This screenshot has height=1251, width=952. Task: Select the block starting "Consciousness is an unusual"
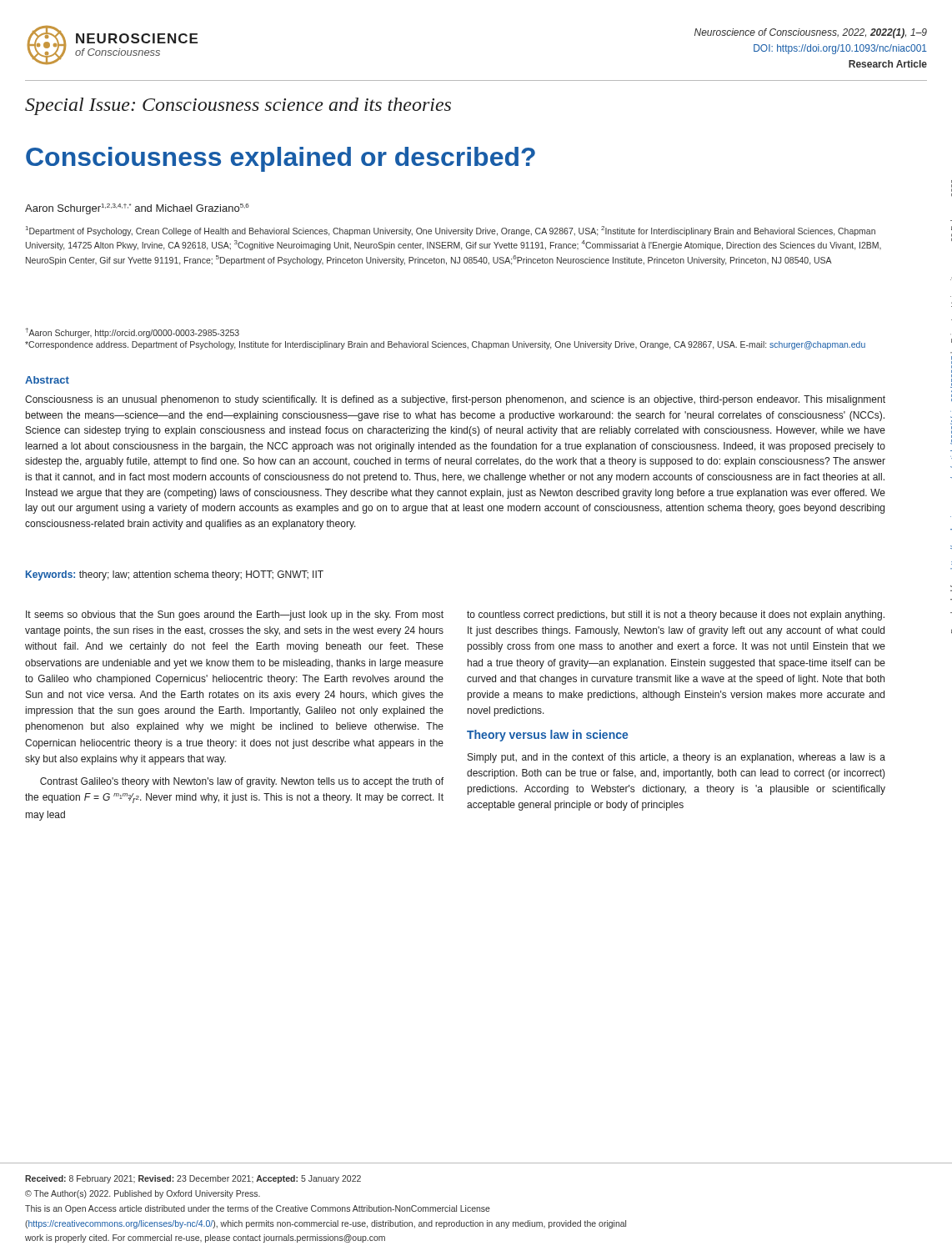[455, 462]
